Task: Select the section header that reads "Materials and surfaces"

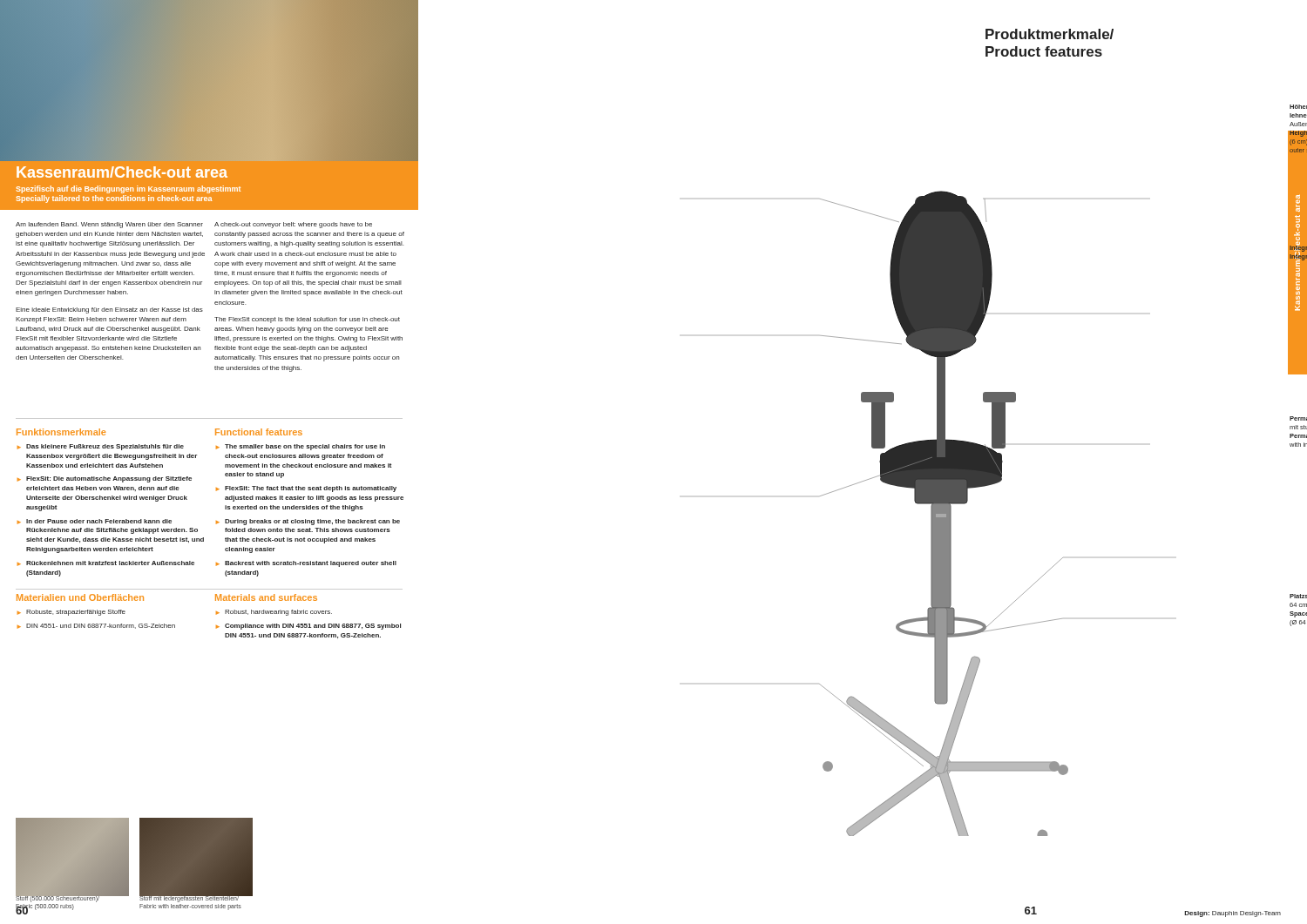Action: (266, 597)
